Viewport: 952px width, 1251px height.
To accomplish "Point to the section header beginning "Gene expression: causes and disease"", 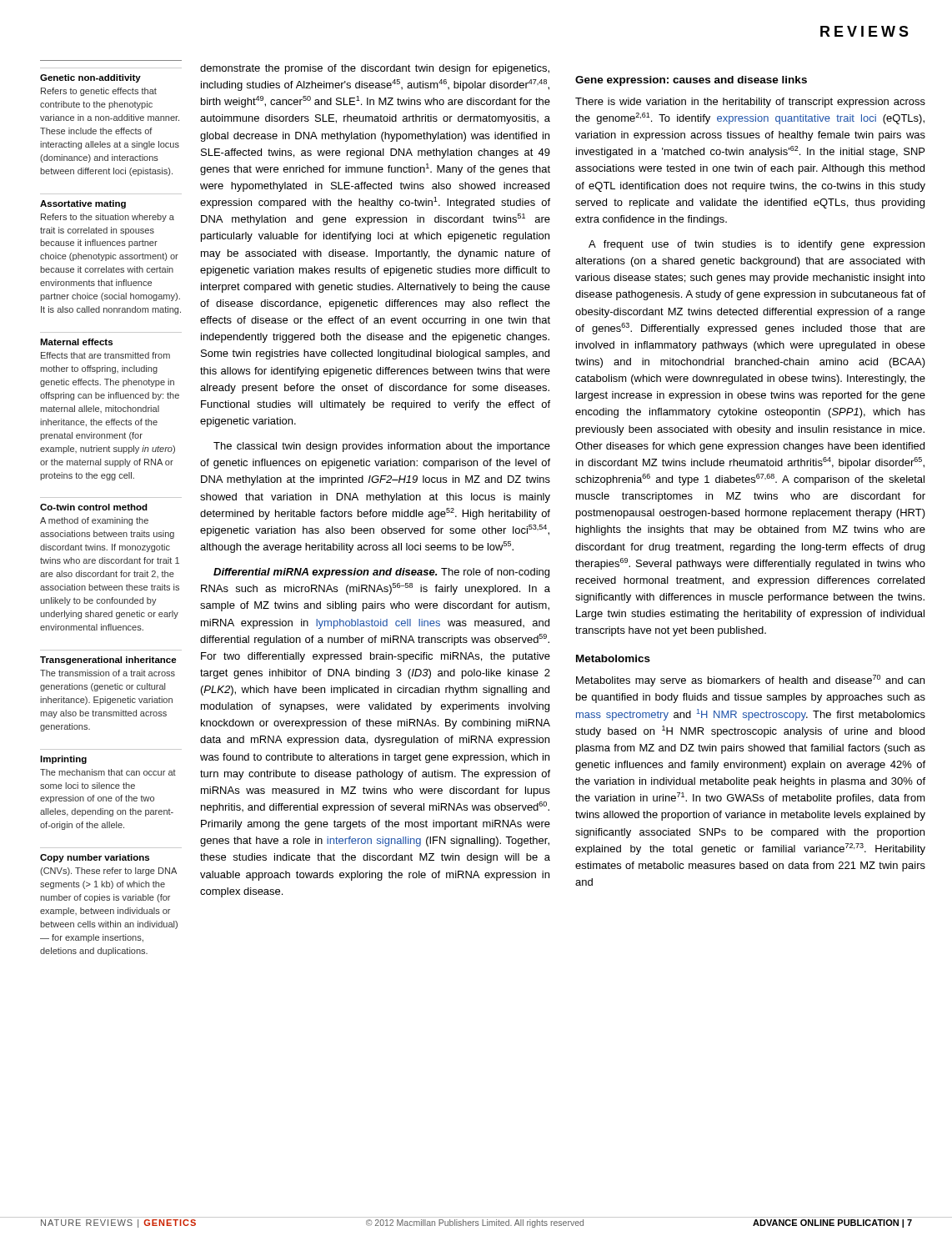I will click(691, 80).
